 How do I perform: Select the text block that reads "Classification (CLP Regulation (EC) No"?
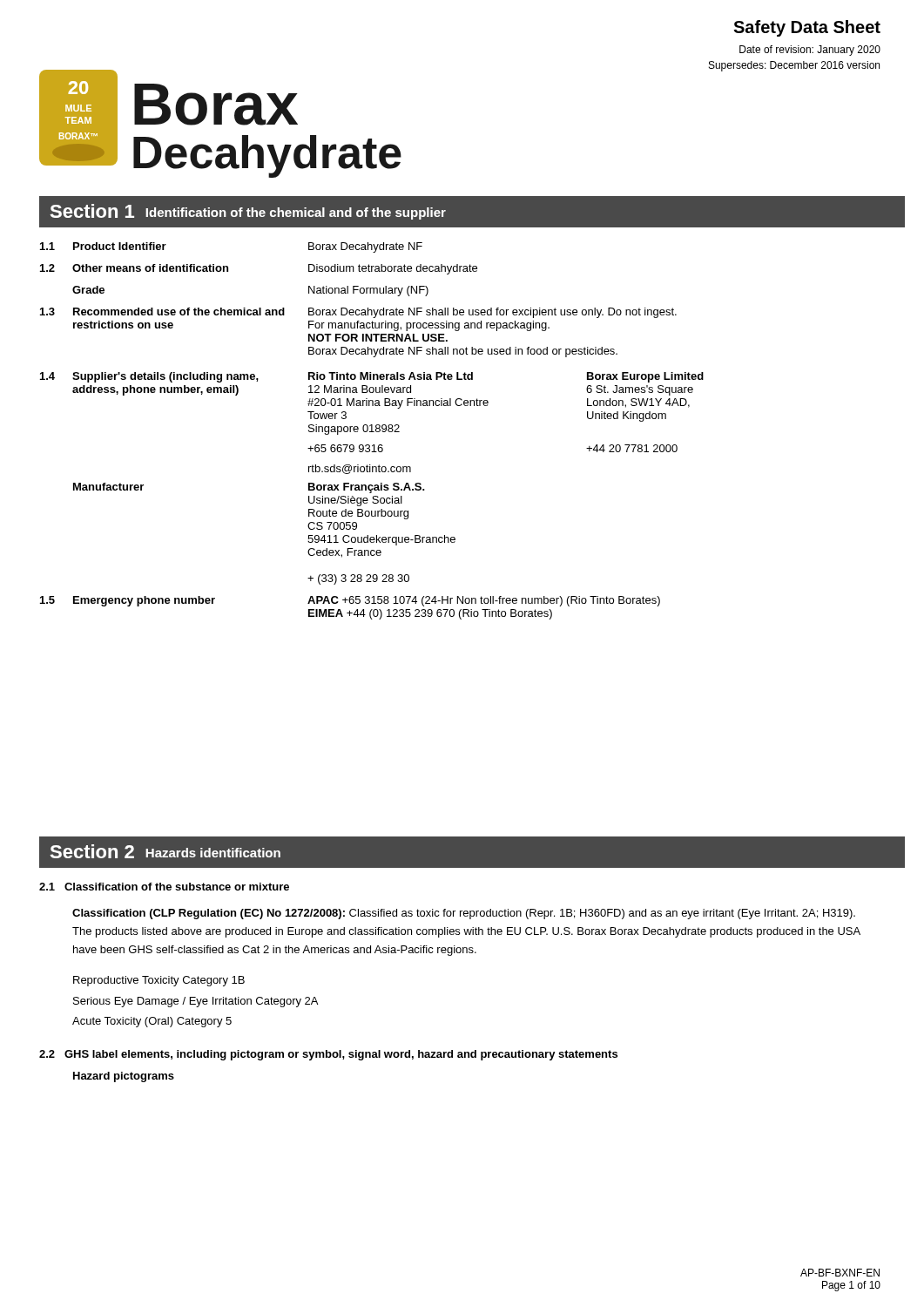tap(478, 932)
